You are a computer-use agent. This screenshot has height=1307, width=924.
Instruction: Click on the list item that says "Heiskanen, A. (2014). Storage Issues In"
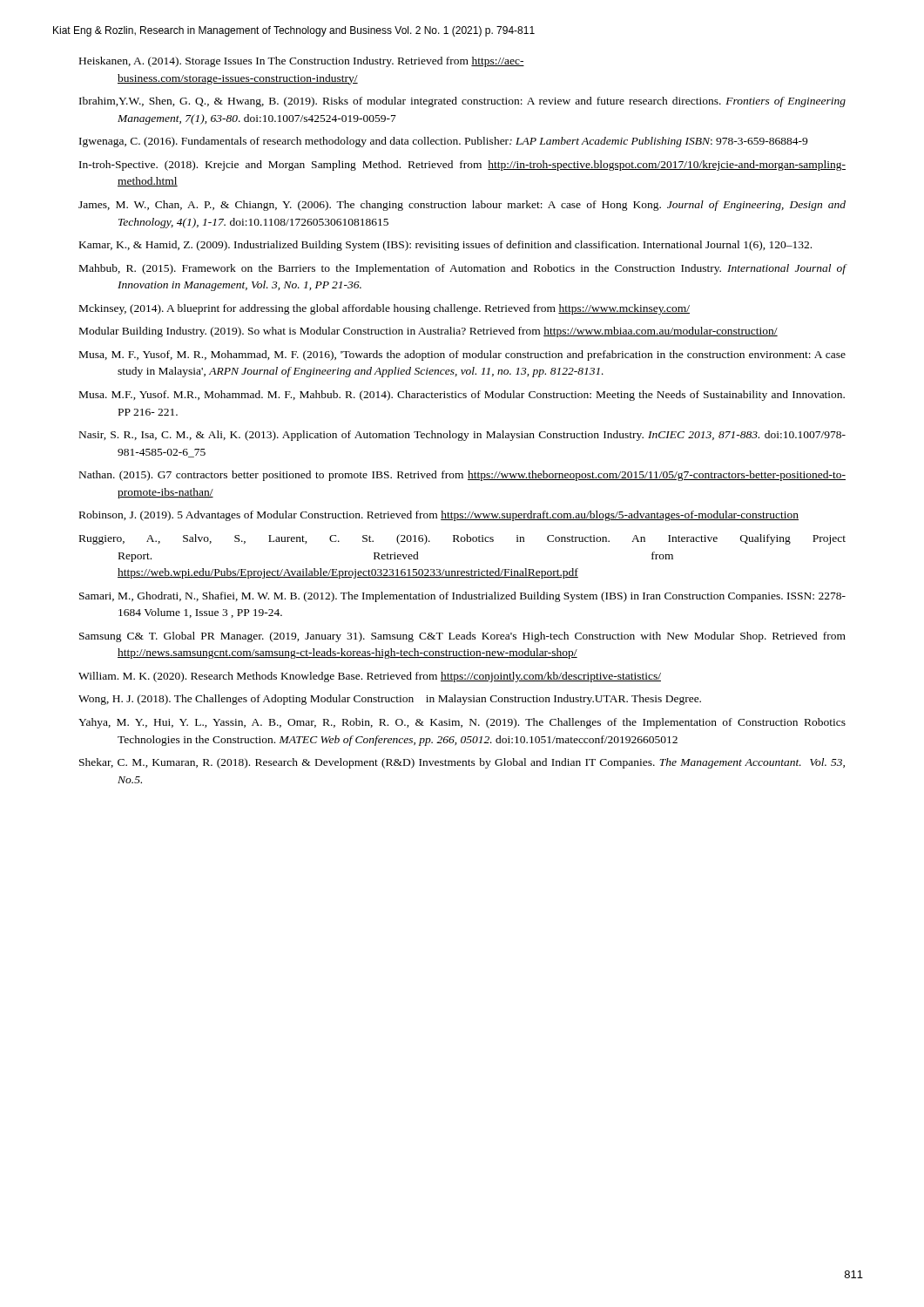[x=301, y=69]
